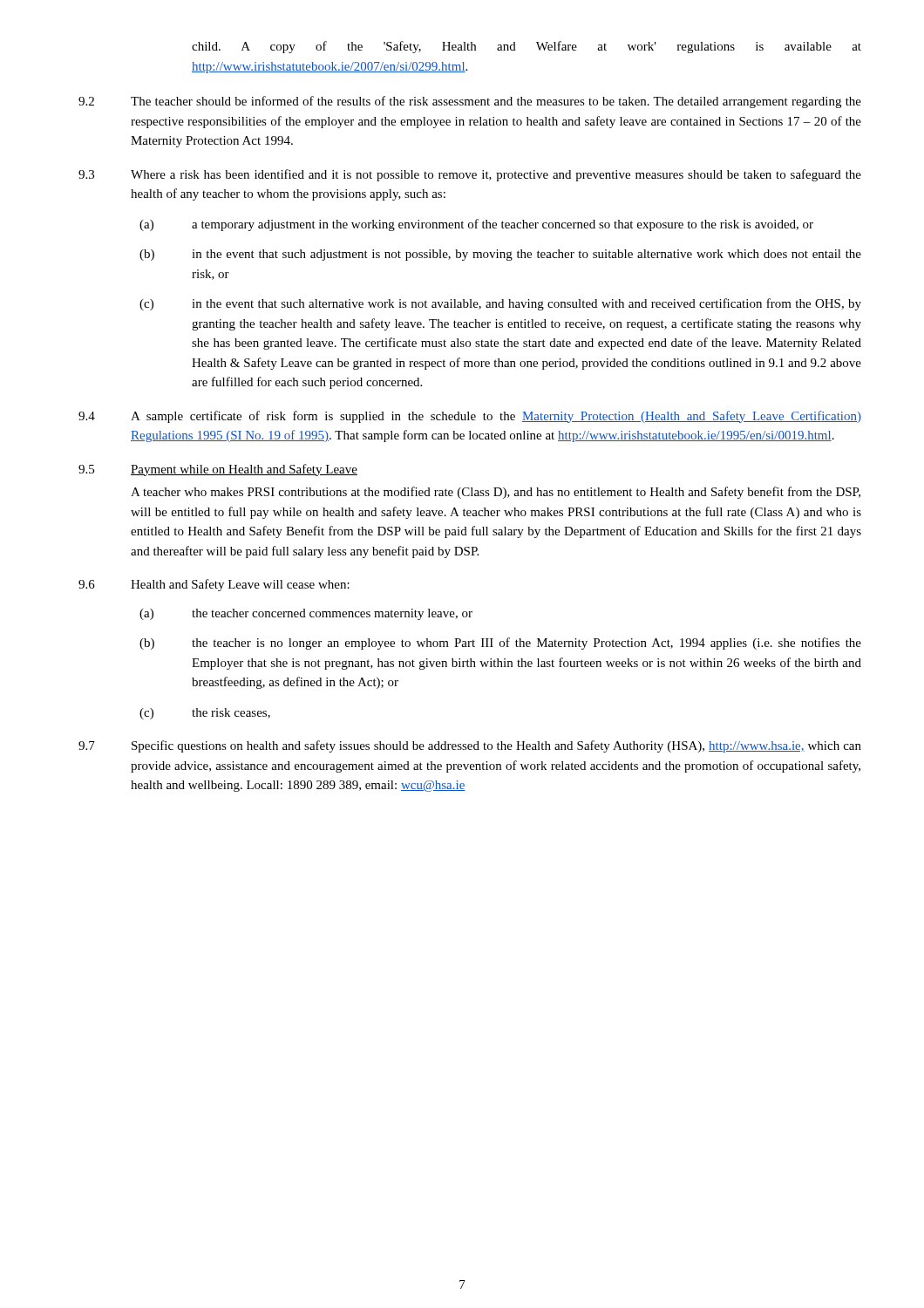Screen dimensions: 1308x924
Task: Locate the block of text that opens with "(a) the teacher concerned commences maternity leave,"
Action: point(470,613)
